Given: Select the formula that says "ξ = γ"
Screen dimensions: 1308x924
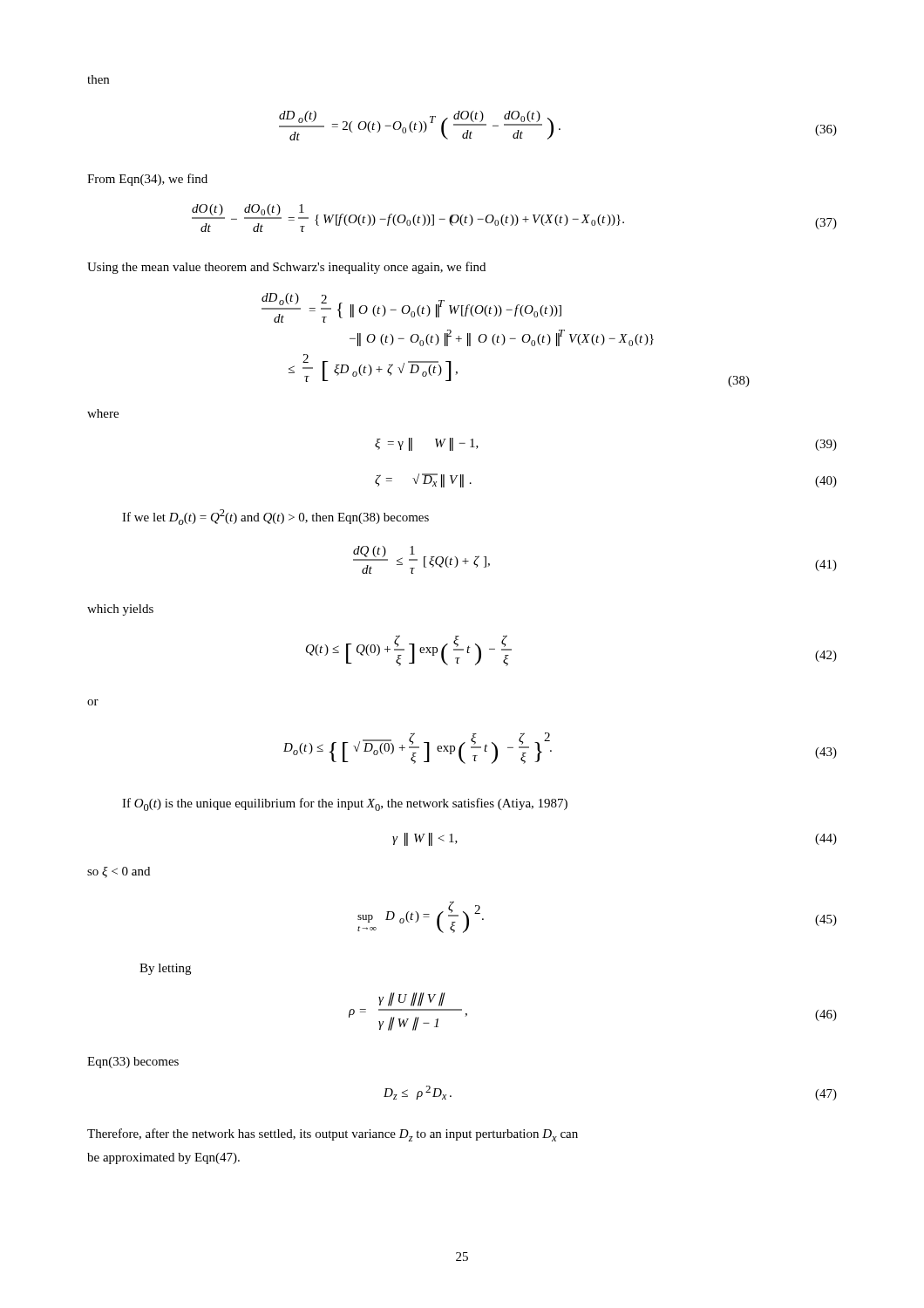Looking at the screenshot, I should 400,444.
